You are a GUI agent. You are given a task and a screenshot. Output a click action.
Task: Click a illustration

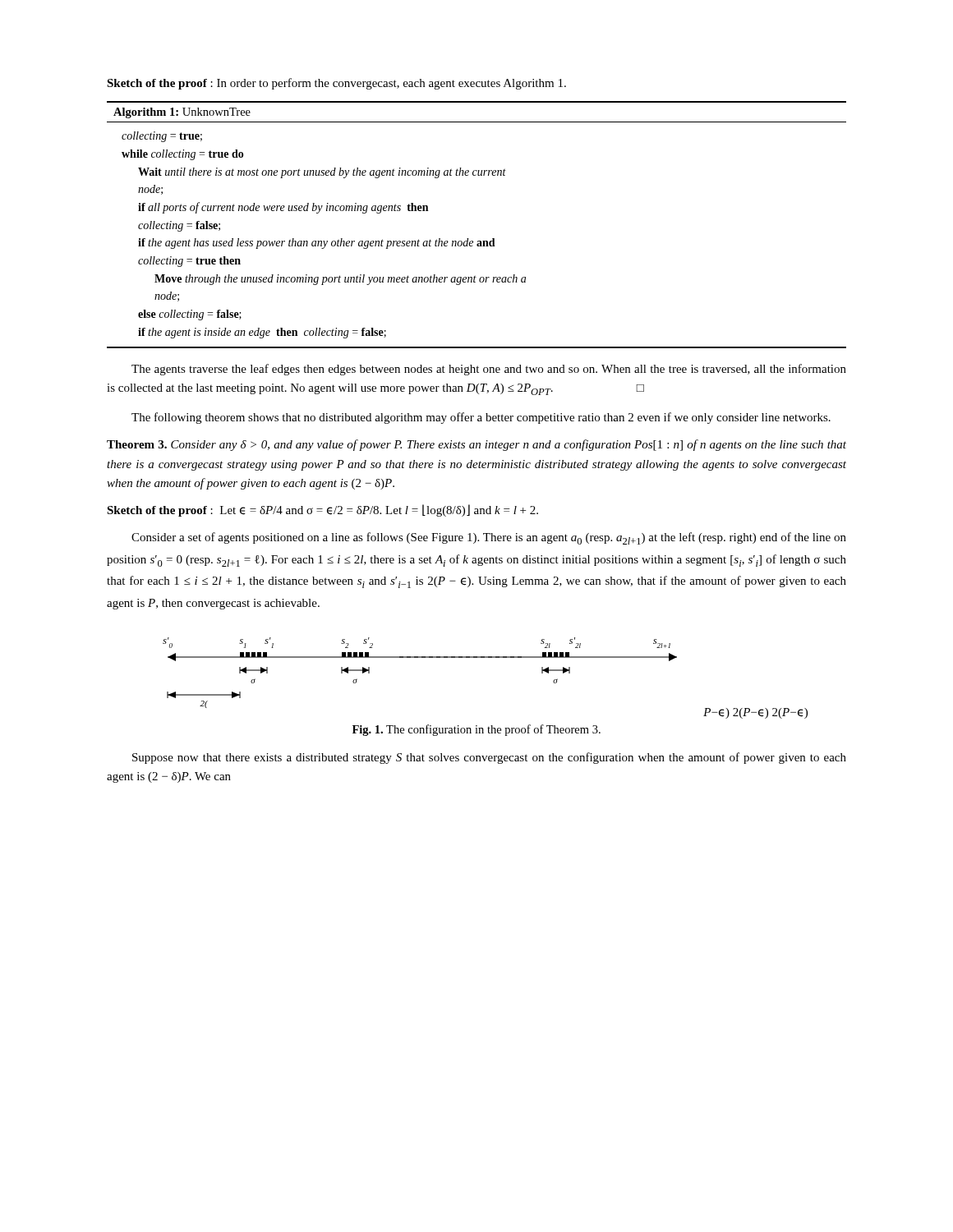coord(476,672)
